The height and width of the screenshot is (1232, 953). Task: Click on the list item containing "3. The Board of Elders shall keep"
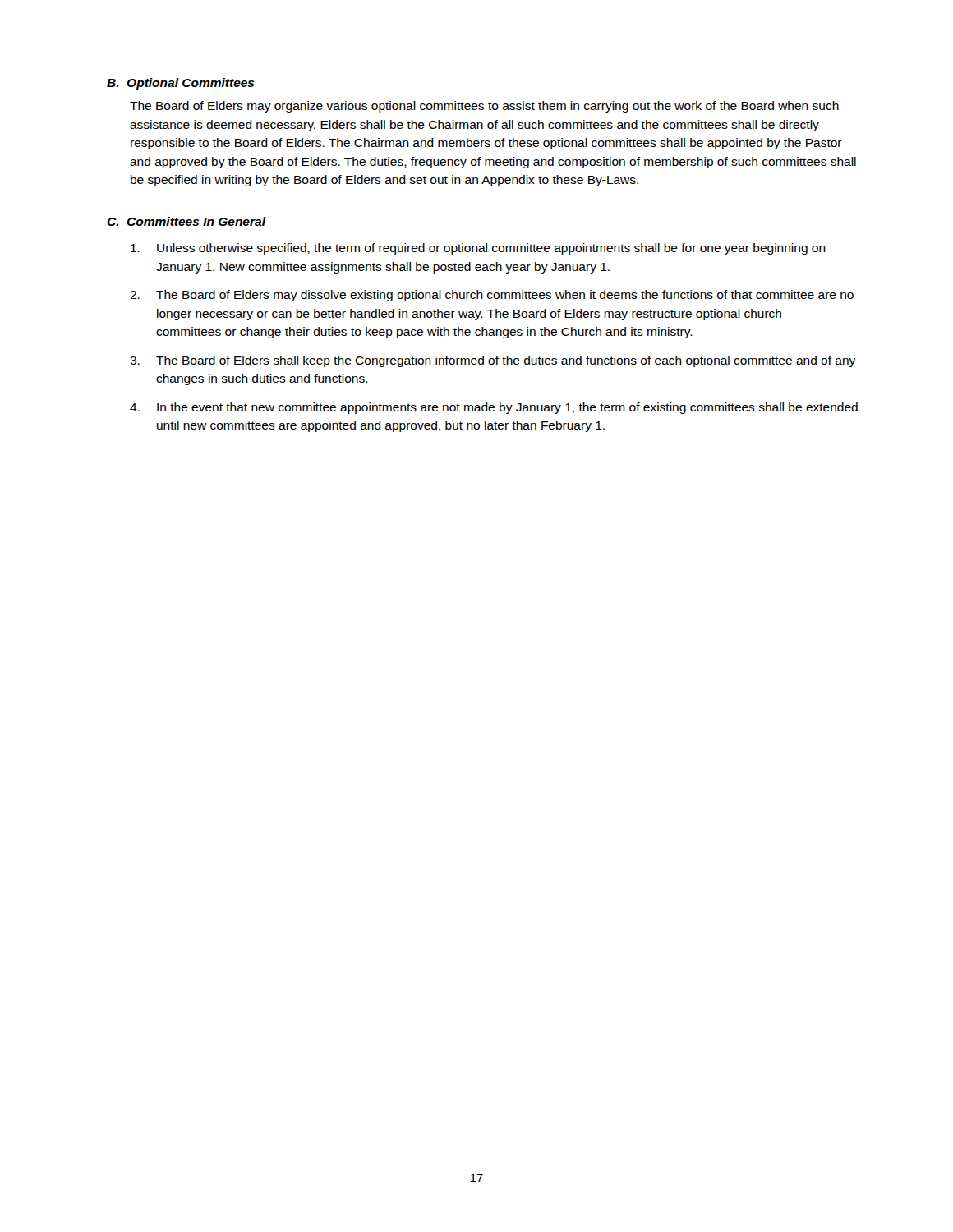[496, 370]
